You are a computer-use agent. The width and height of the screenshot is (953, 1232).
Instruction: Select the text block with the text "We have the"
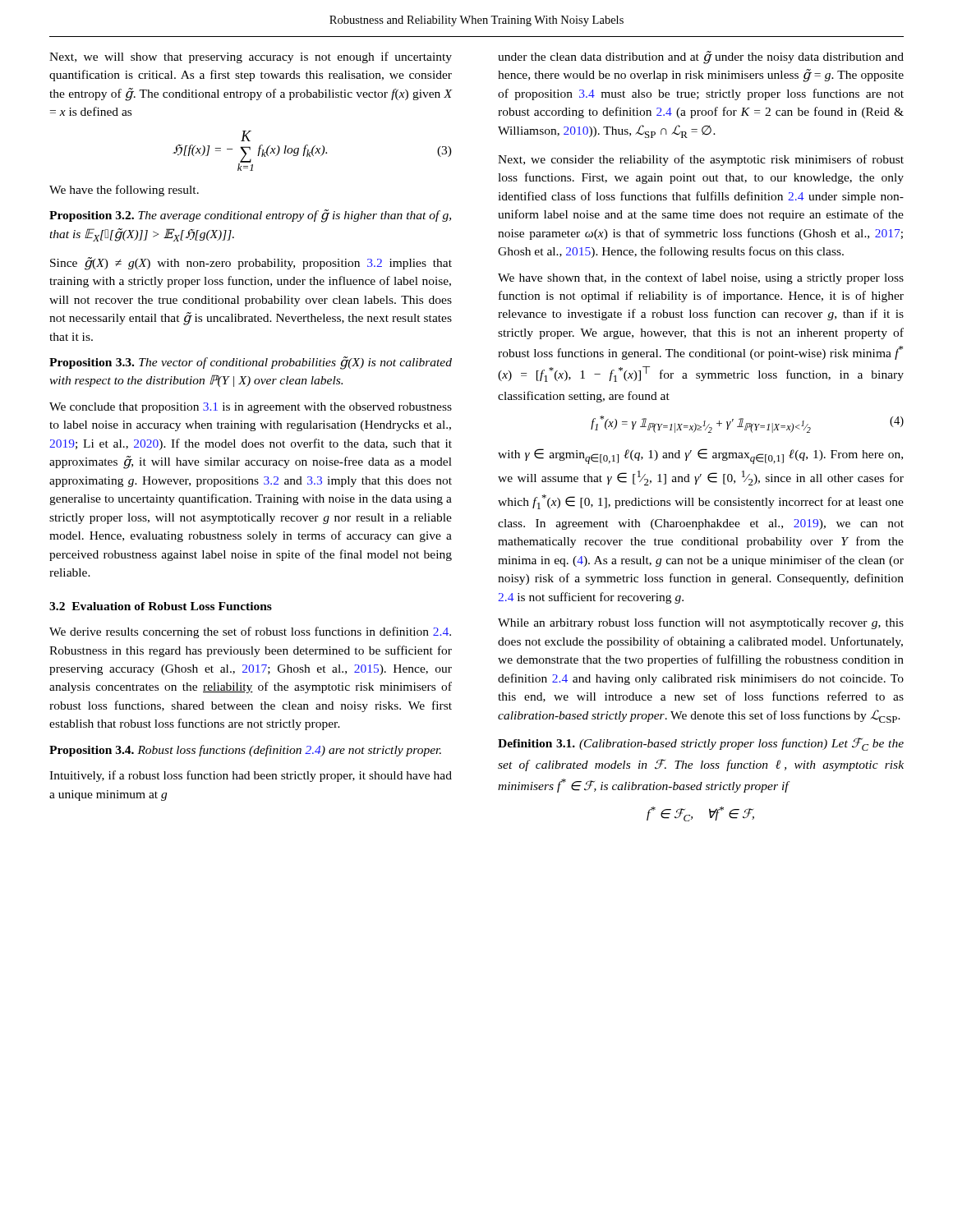coord(124,191)
